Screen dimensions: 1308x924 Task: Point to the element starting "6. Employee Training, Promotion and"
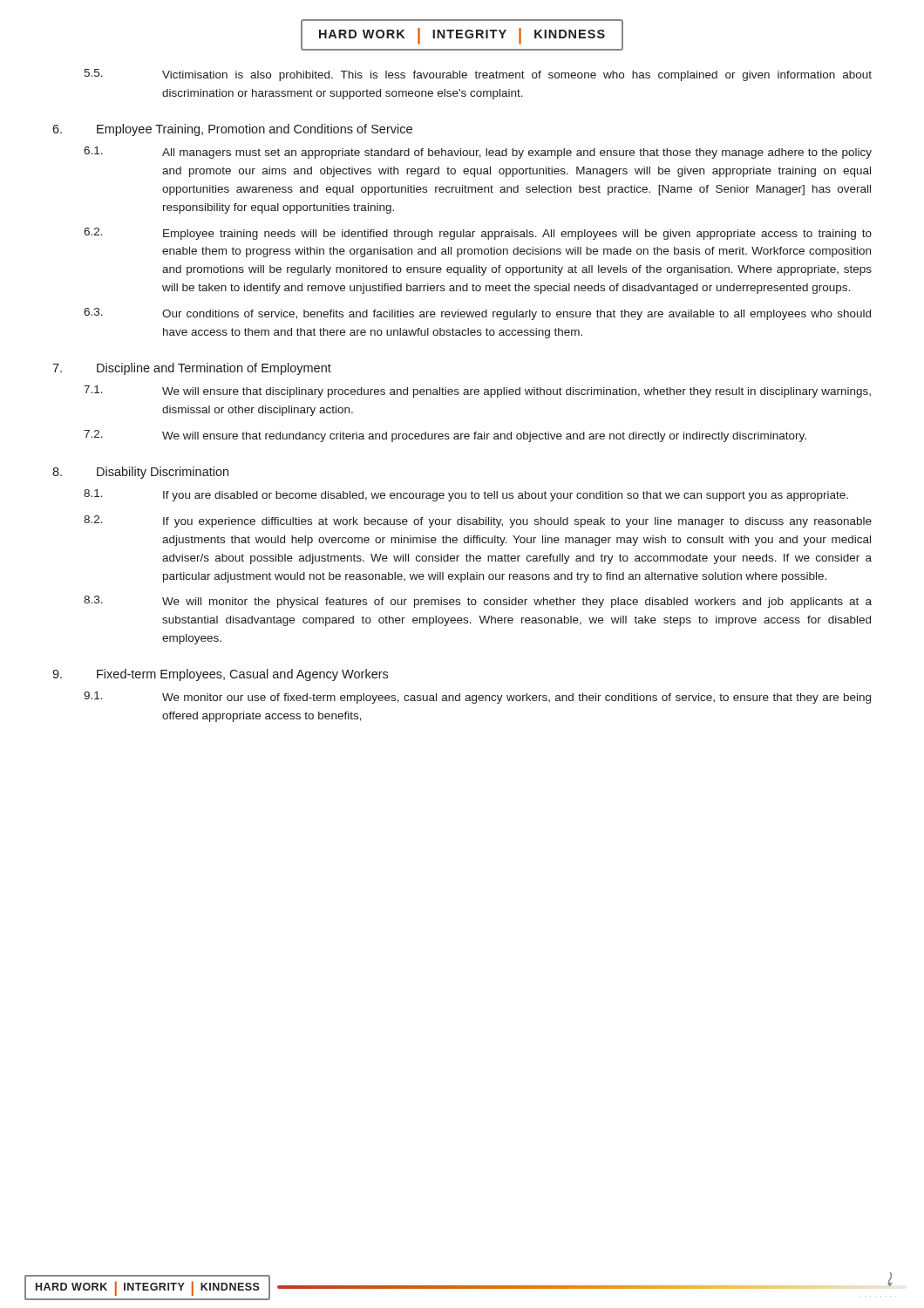[233, 129]
